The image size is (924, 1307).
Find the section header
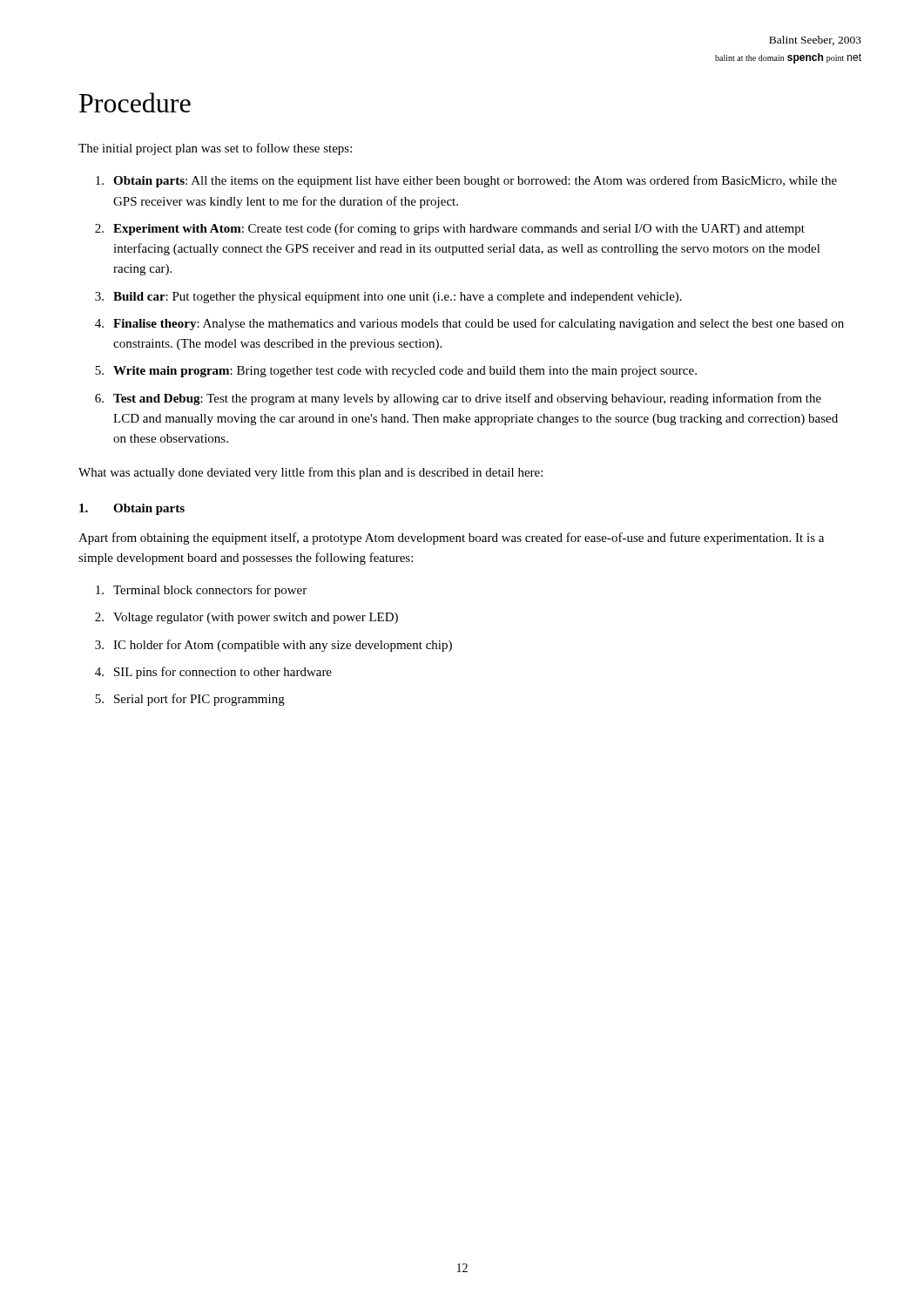[x=132, y=508]
